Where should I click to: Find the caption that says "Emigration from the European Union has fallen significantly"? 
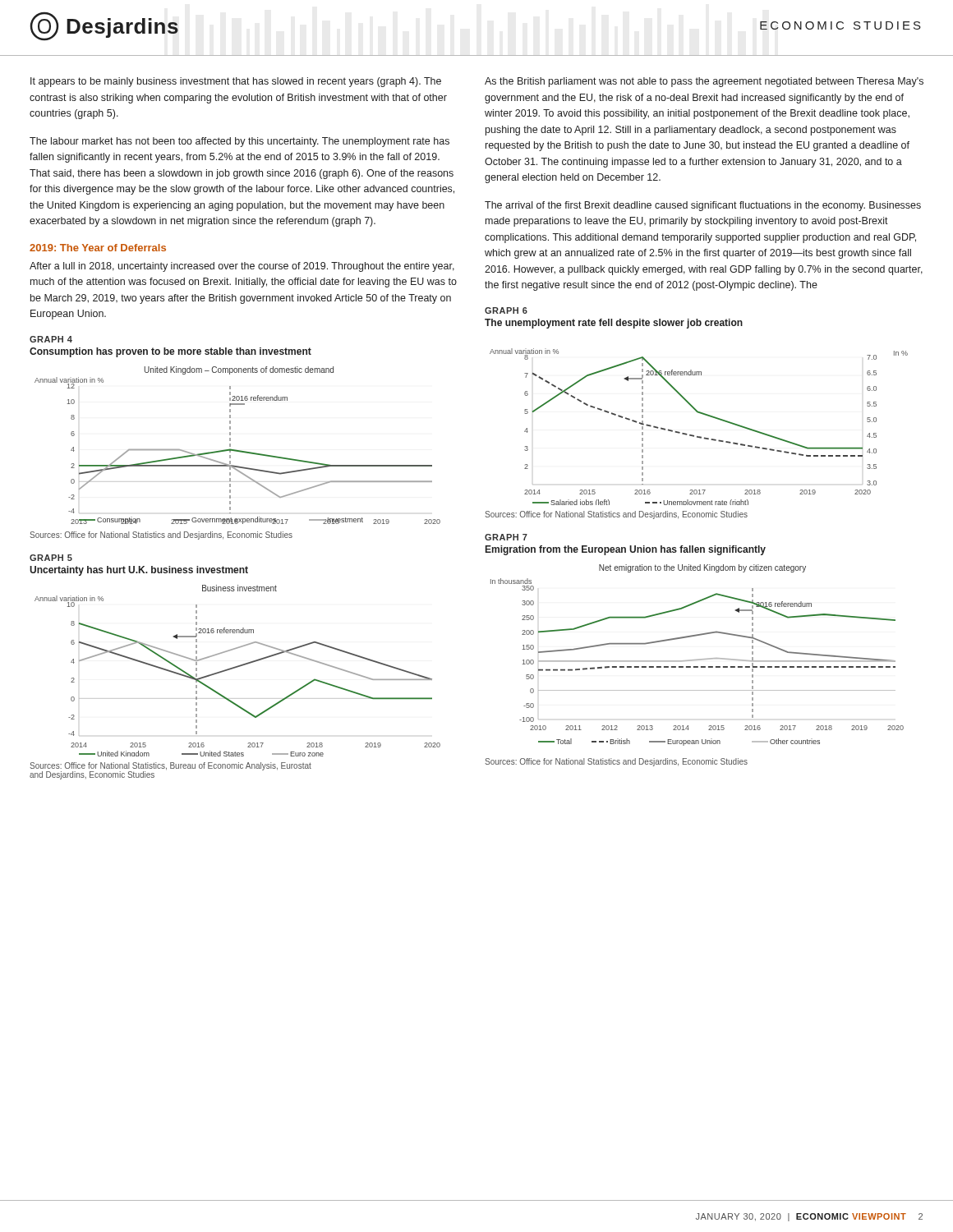click(625, 549)
